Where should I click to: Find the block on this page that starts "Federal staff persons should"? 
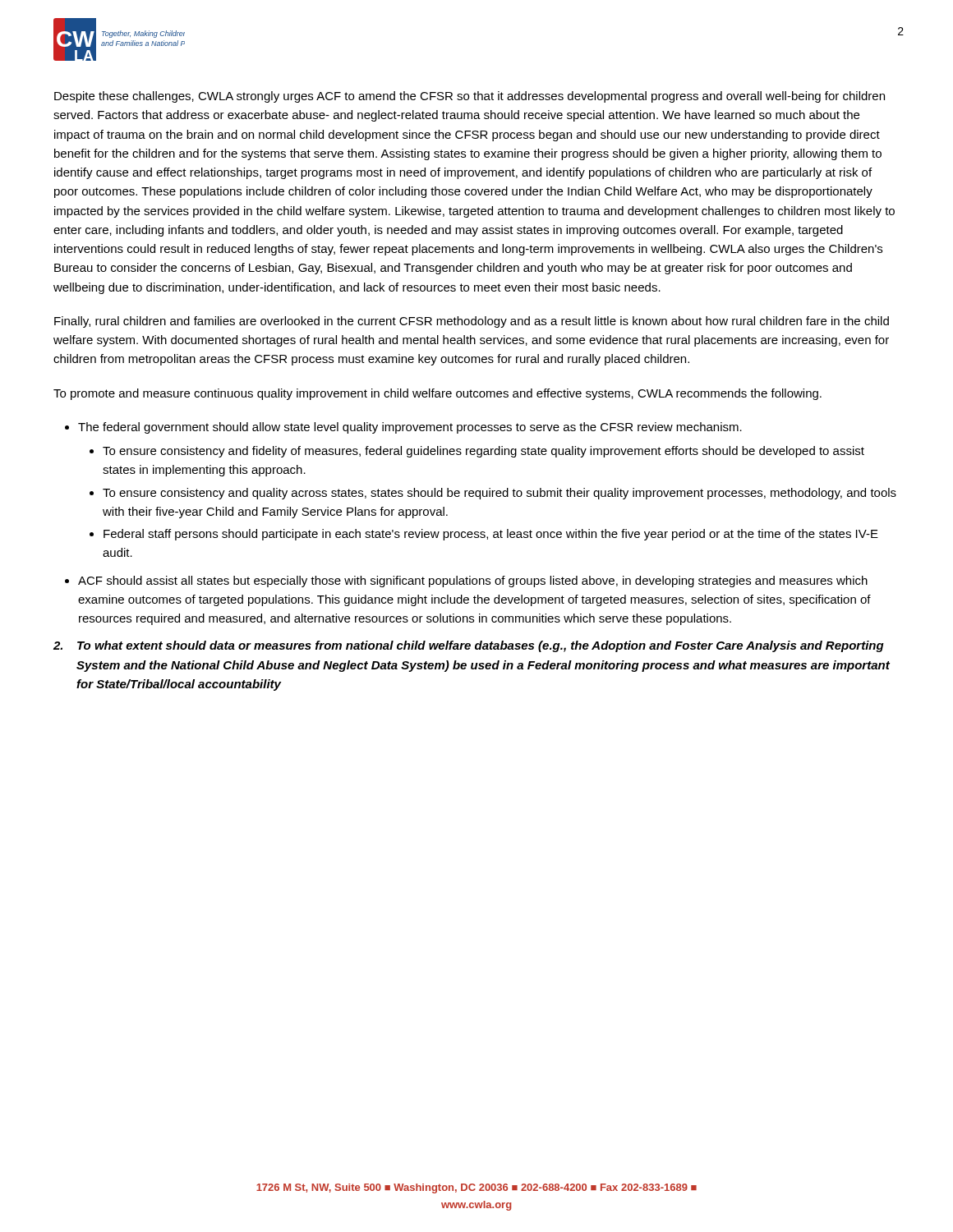coord(490,543)
